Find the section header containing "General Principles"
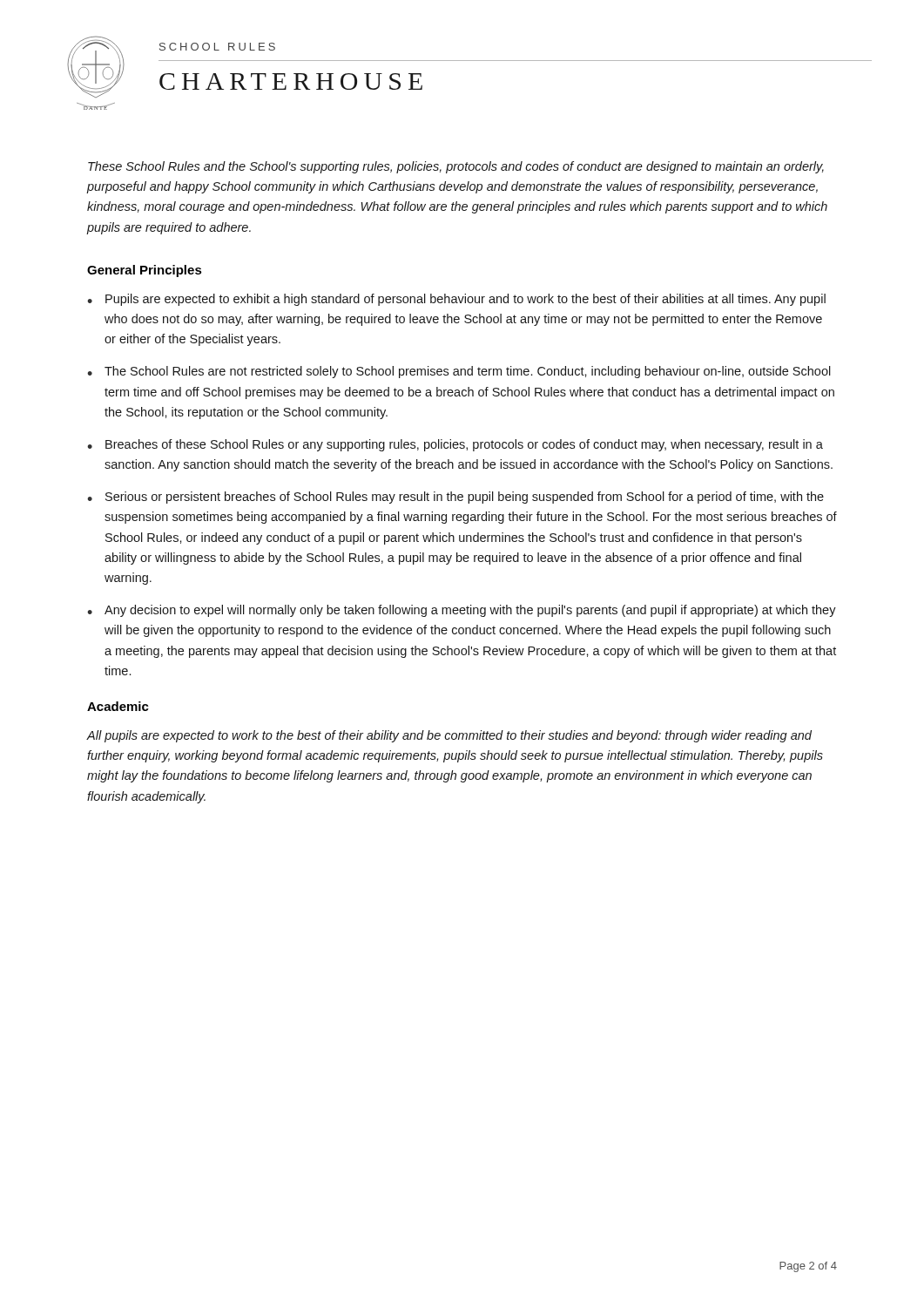This screenshot has width=924, height=1307. point(144,269)
